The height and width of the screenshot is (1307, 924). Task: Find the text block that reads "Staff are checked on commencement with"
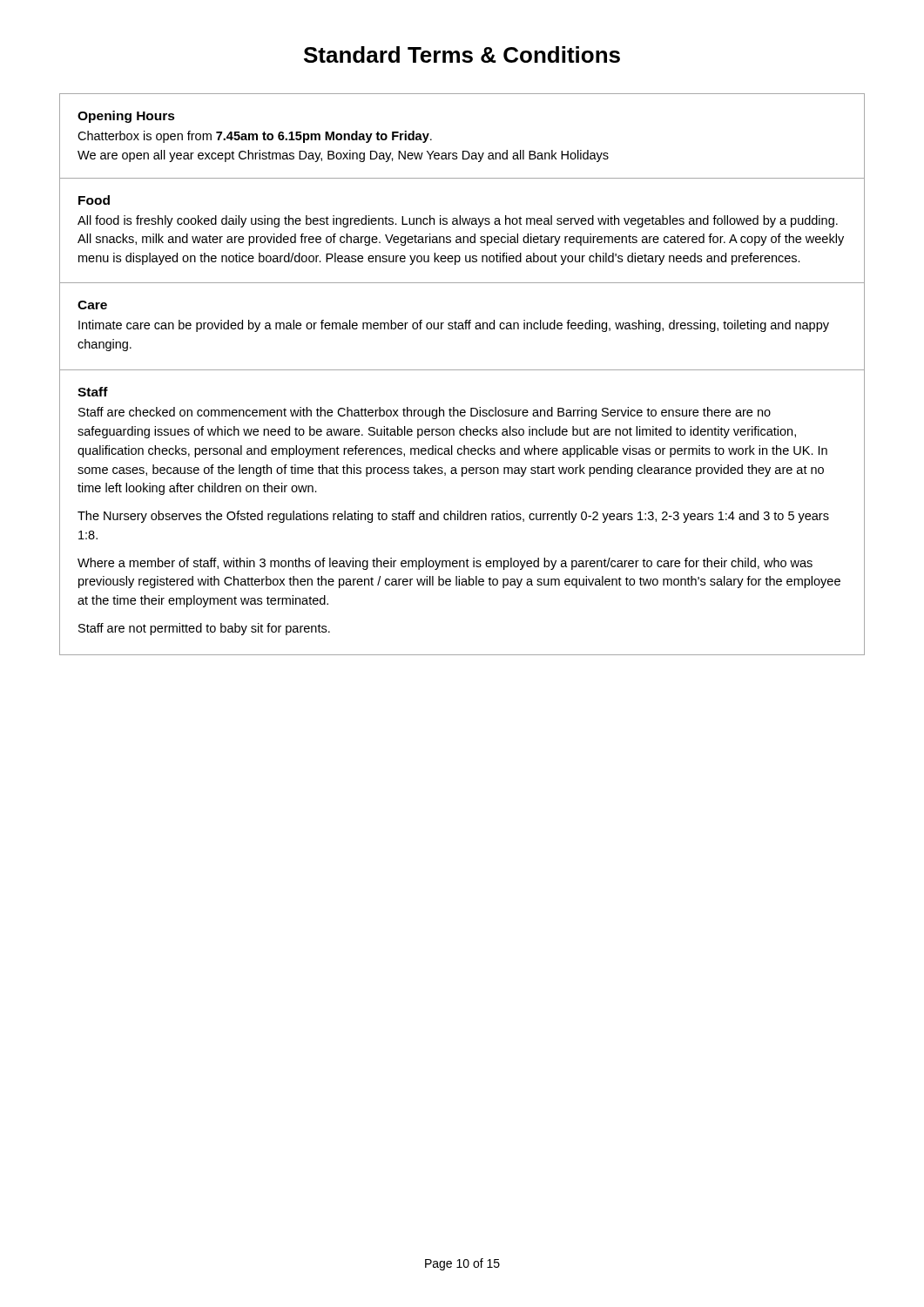[462, 521]
